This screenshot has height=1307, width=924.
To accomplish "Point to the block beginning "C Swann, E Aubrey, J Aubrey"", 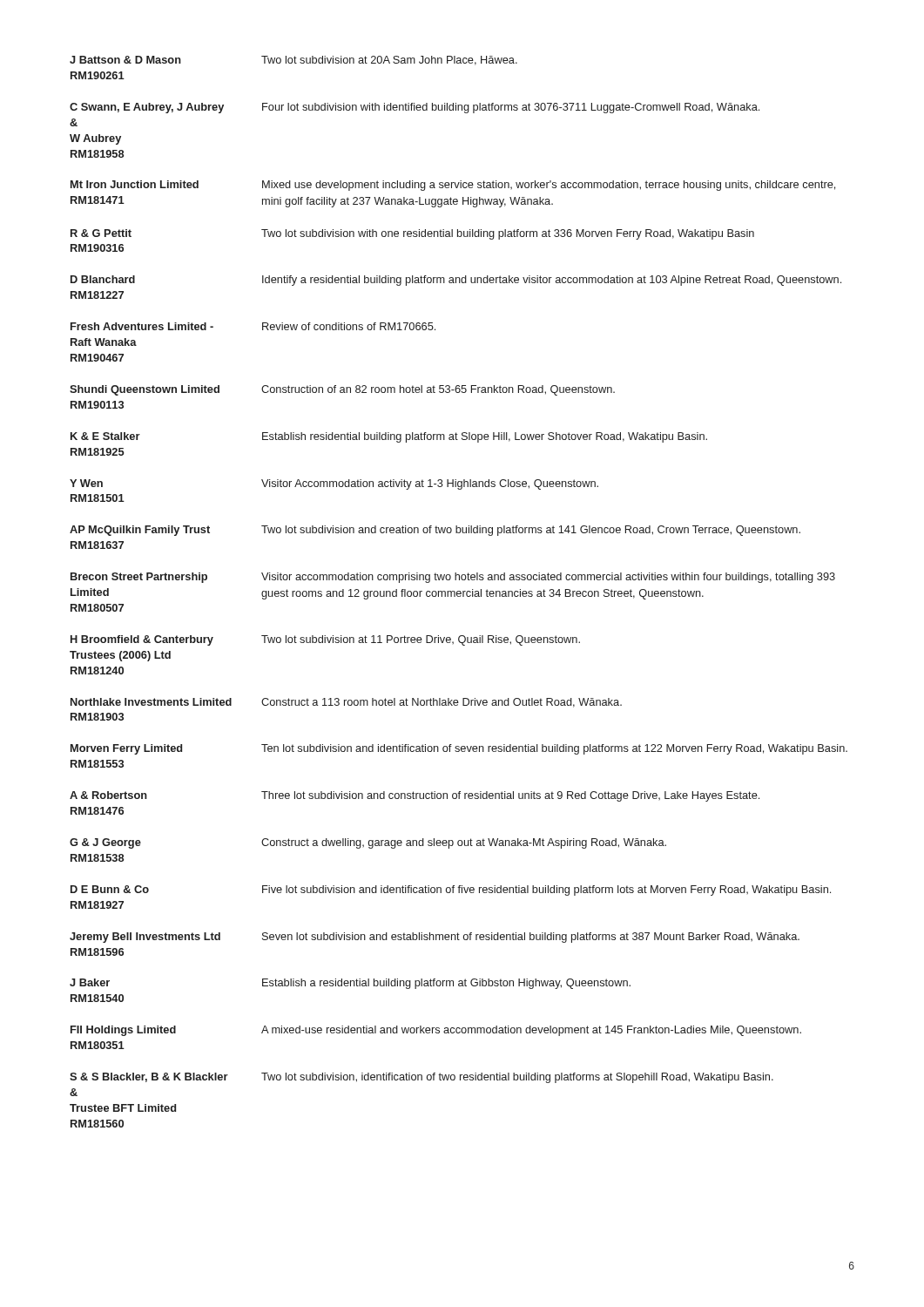I will (415, 108).
